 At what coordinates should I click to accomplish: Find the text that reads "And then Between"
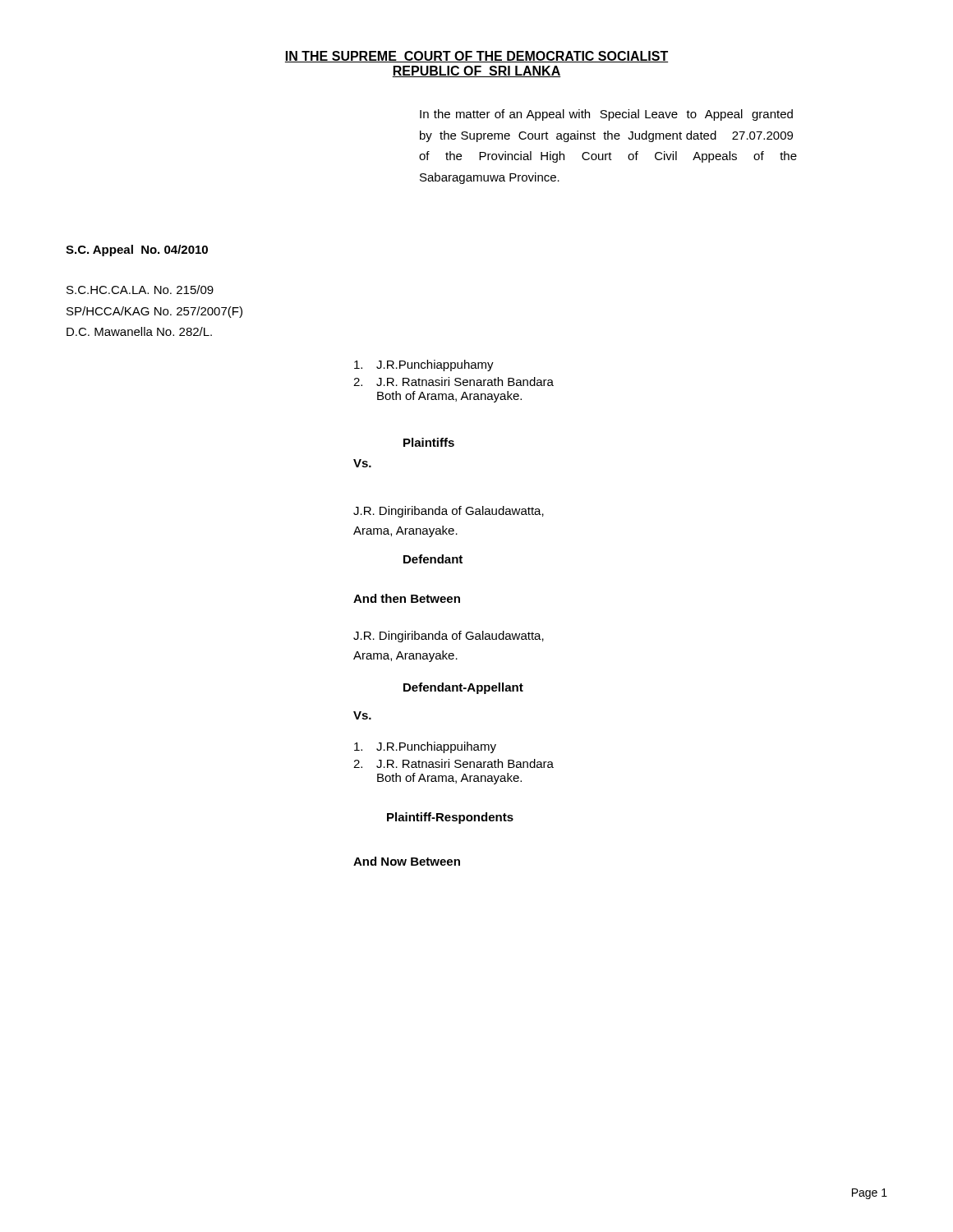pos(407,598)
